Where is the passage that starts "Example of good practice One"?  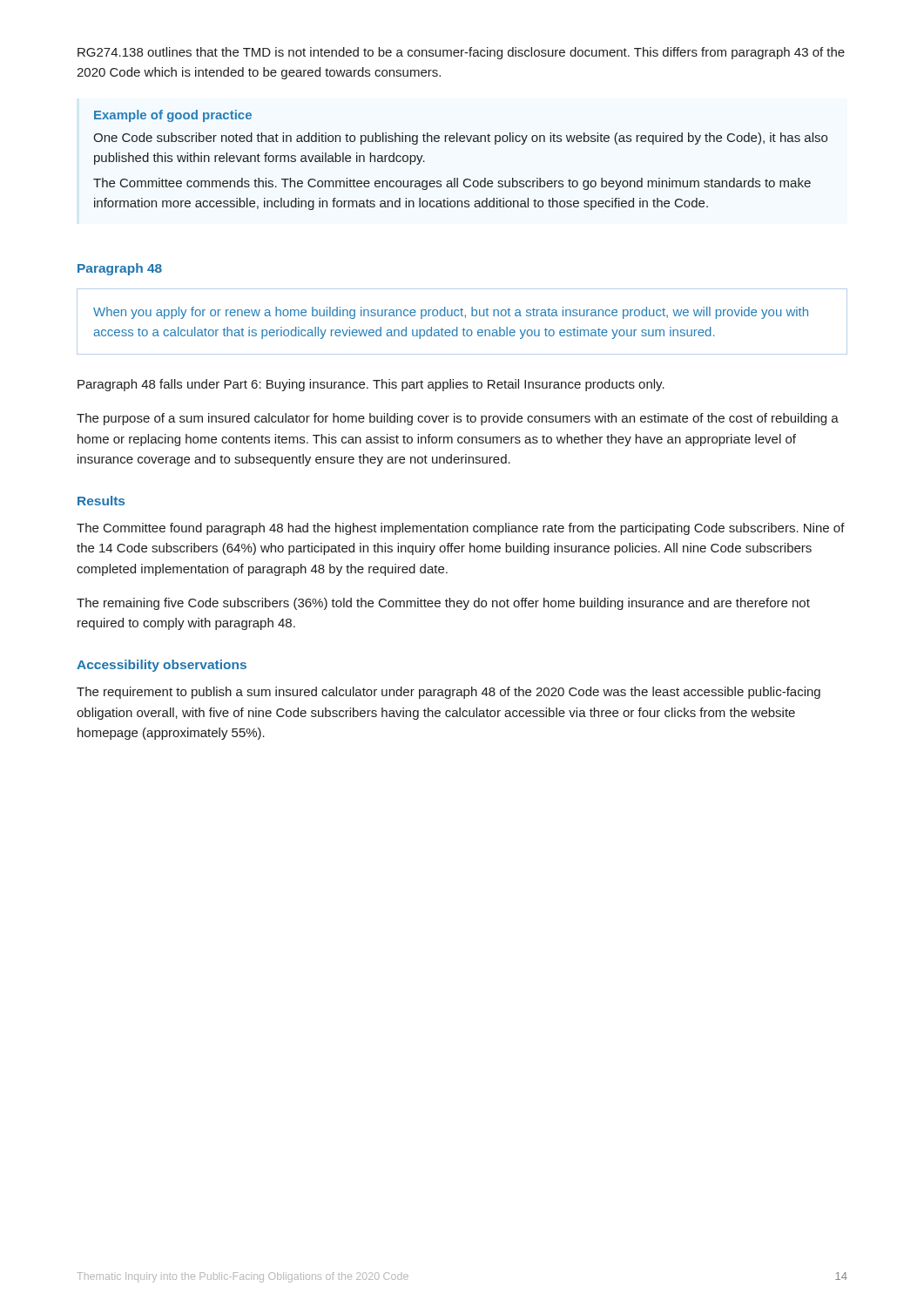coord(173,116)
